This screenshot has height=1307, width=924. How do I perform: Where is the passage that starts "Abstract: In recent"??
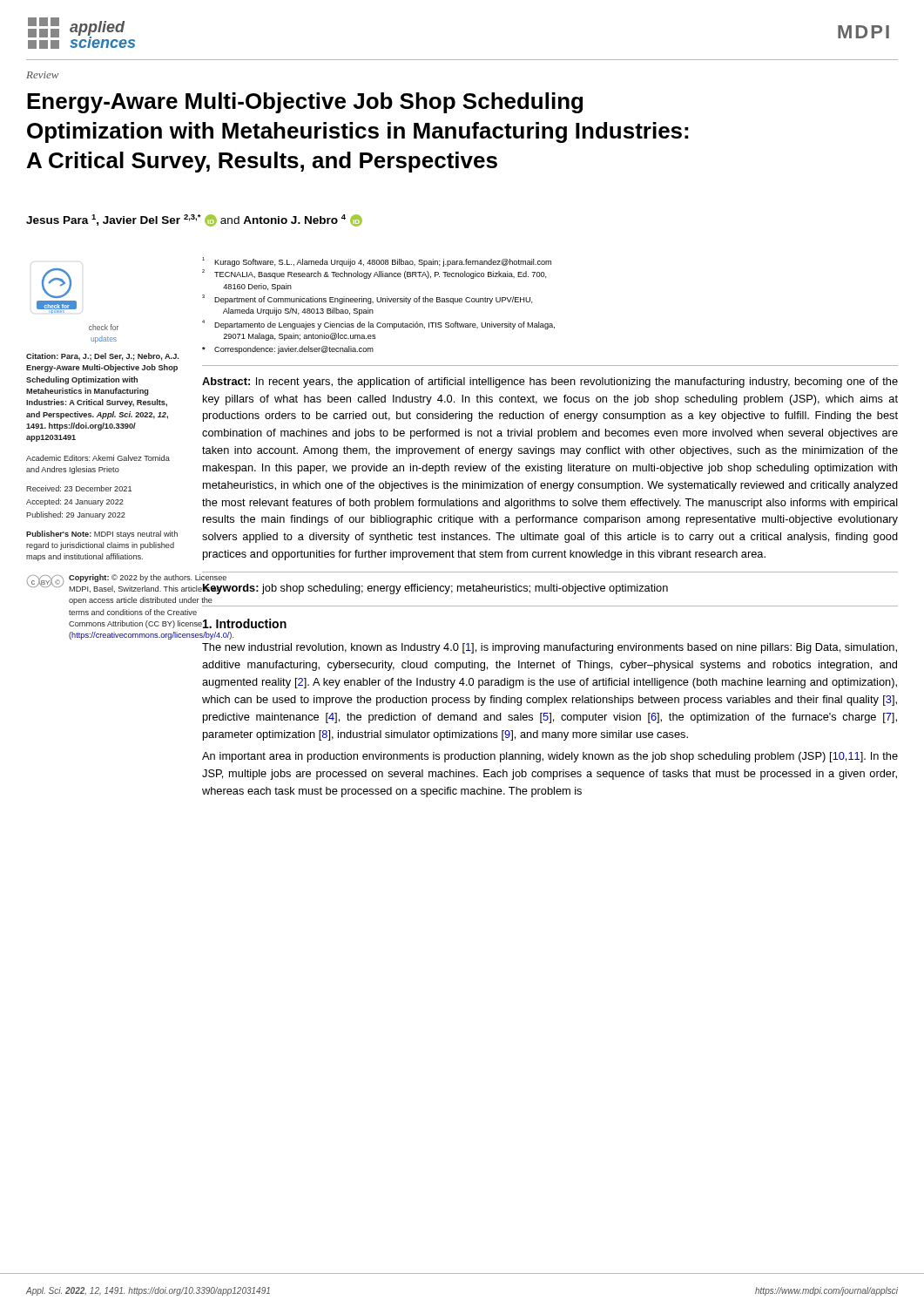tap(550, 468)
